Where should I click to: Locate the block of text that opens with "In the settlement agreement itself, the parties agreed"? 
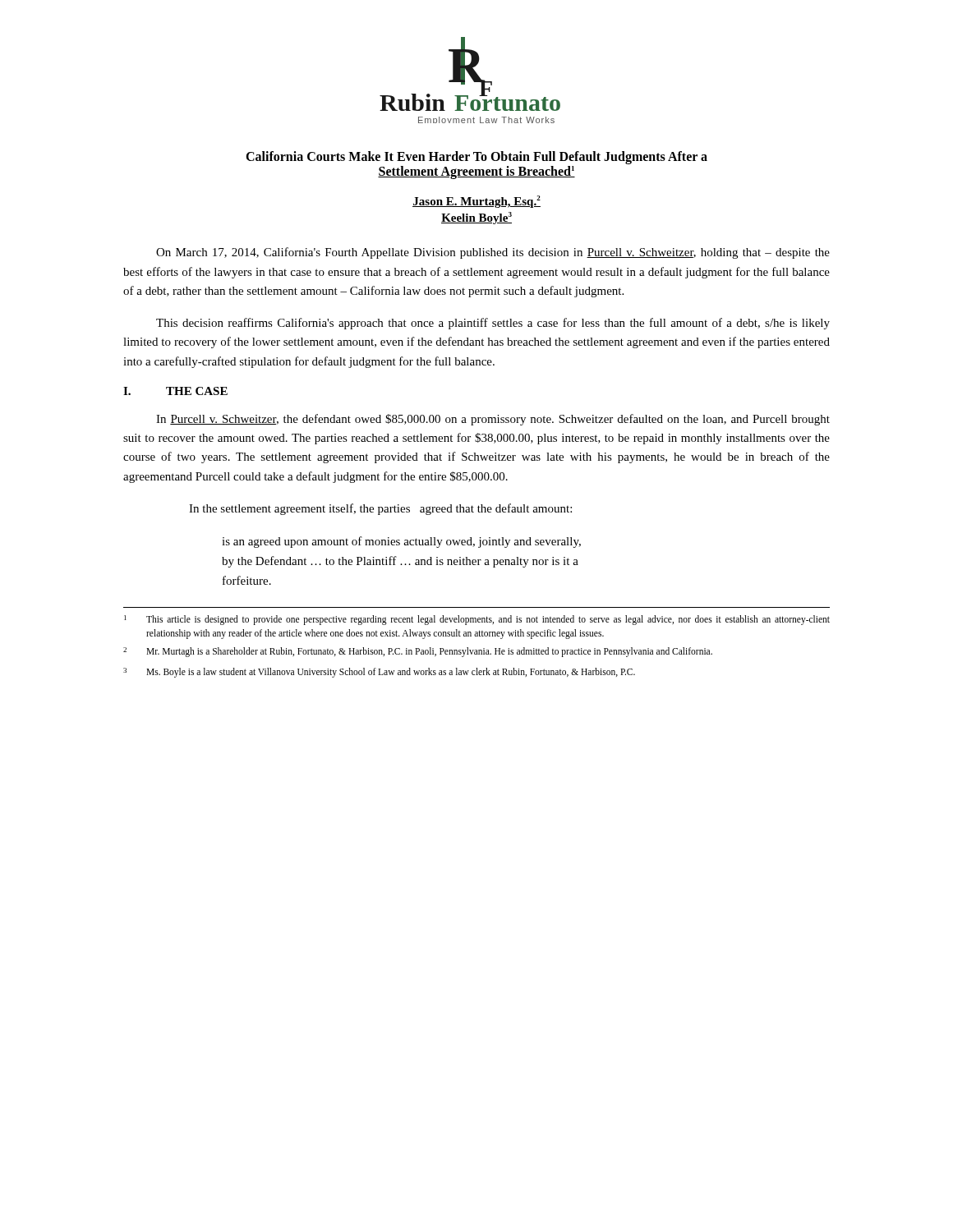pos(381,508)
